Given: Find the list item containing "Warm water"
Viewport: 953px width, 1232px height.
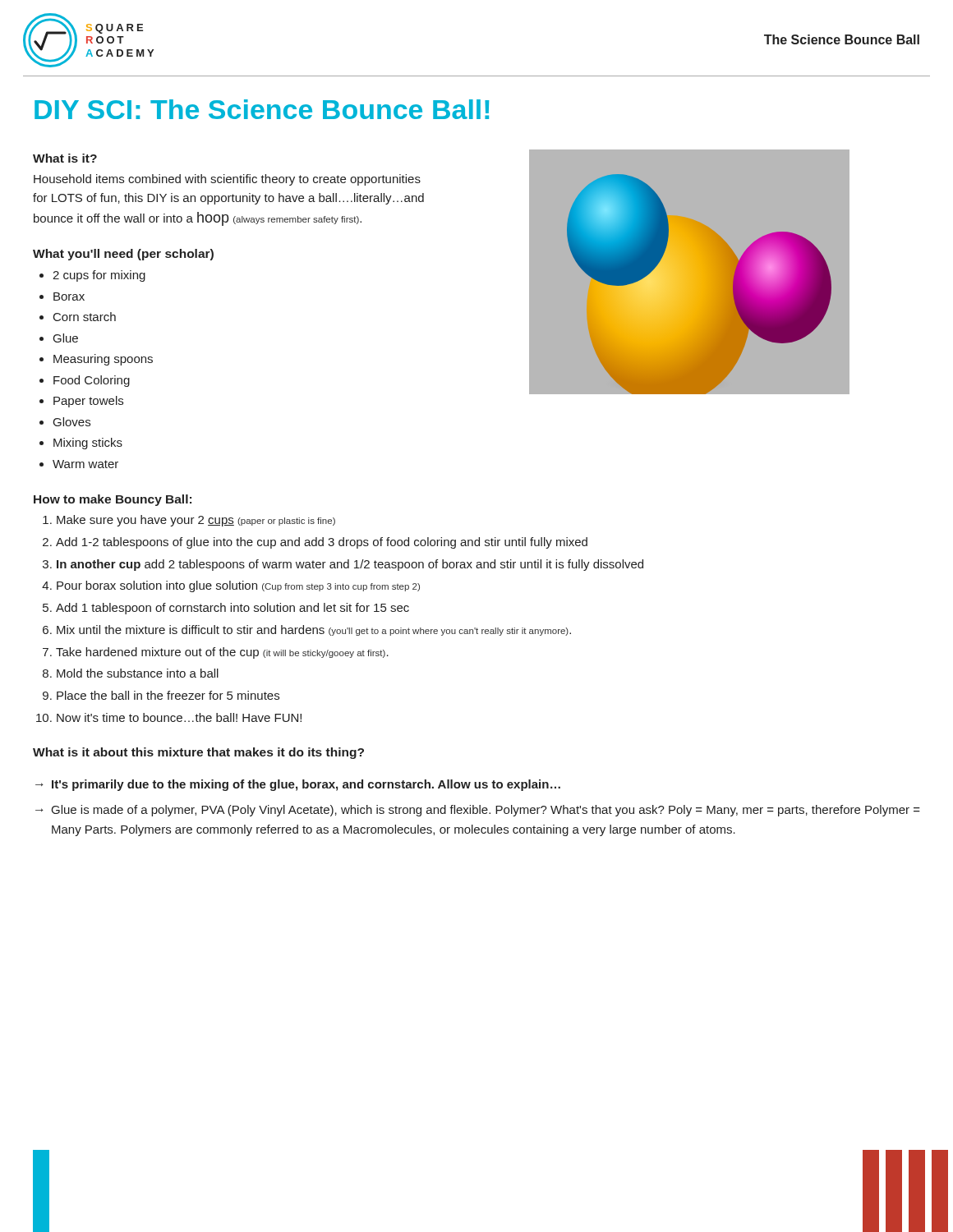Looking at the screenshot, I should 86,463.
